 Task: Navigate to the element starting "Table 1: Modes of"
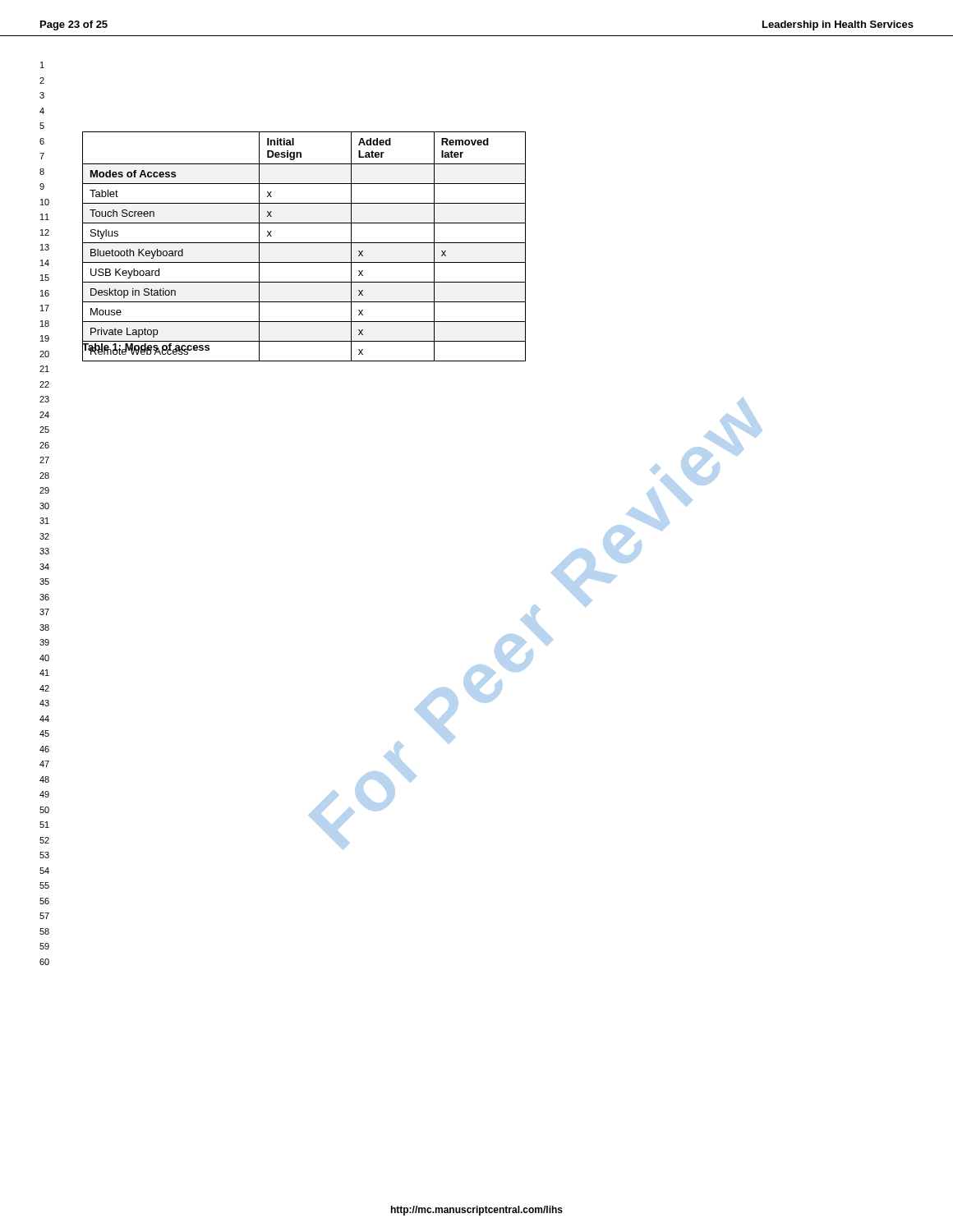pos(146,347)
